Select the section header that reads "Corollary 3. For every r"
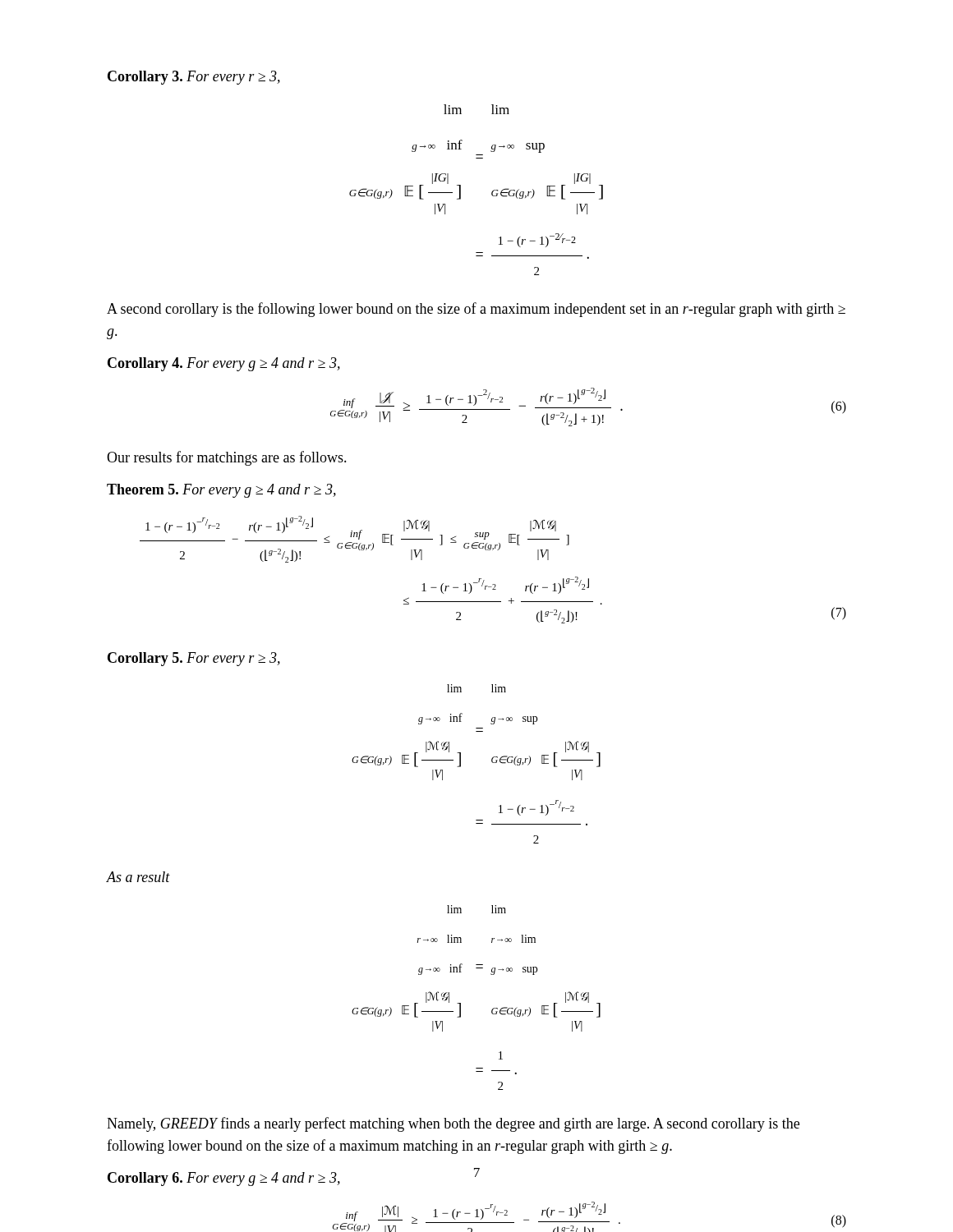The image size is (953, 1232). click(194, 76)
